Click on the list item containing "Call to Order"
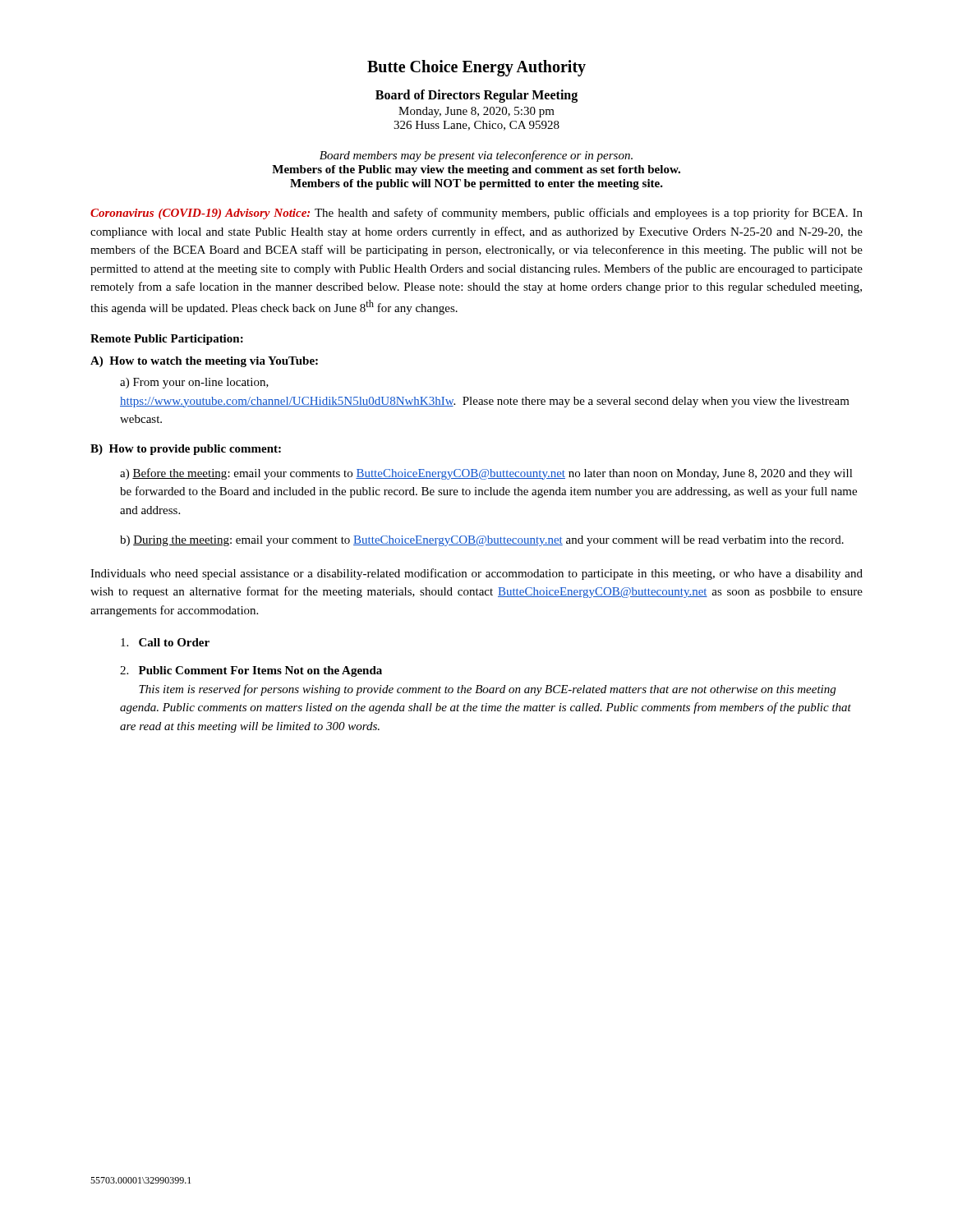 point(165,642)
